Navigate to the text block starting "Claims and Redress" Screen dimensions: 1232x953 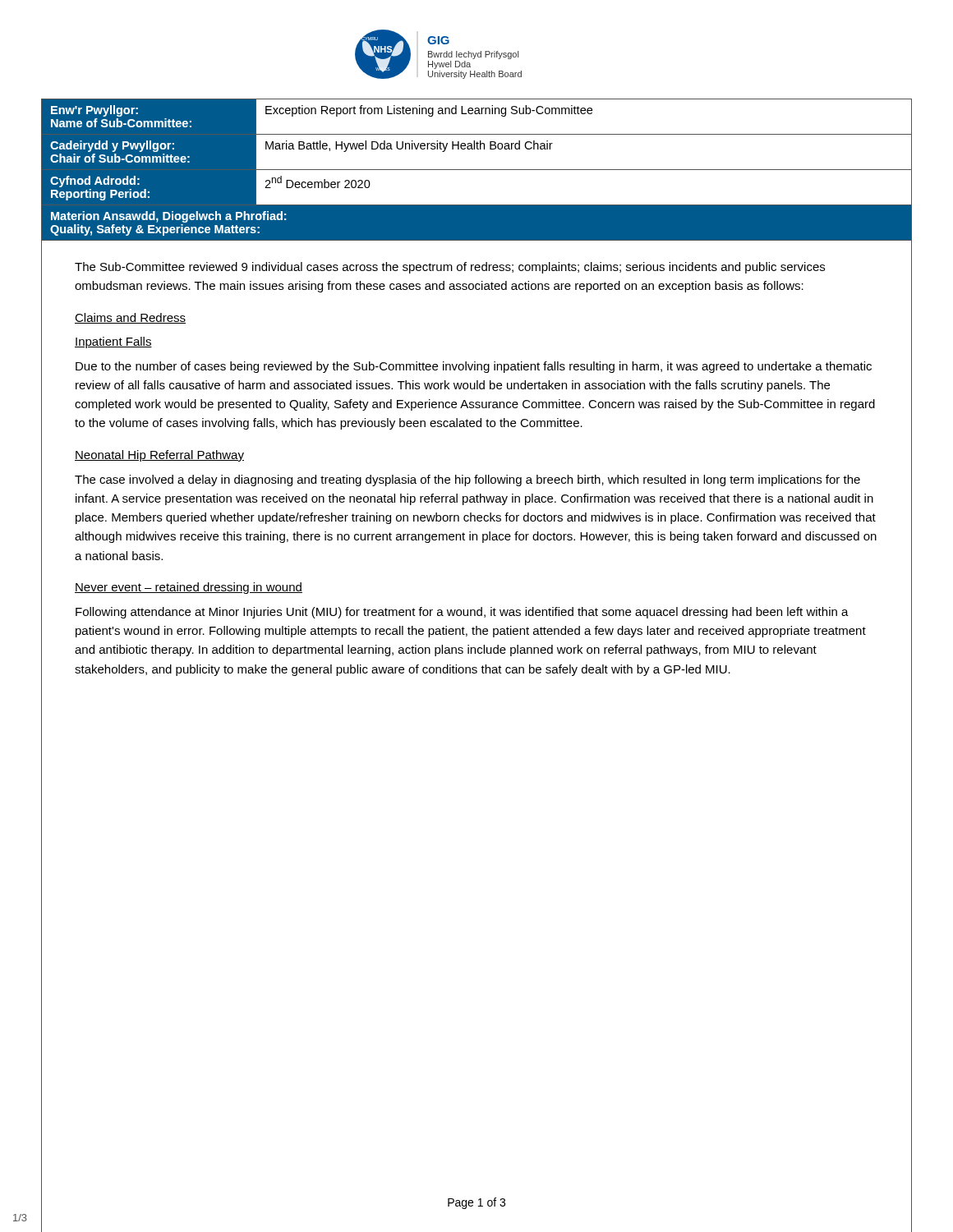[x=130, y=317]
